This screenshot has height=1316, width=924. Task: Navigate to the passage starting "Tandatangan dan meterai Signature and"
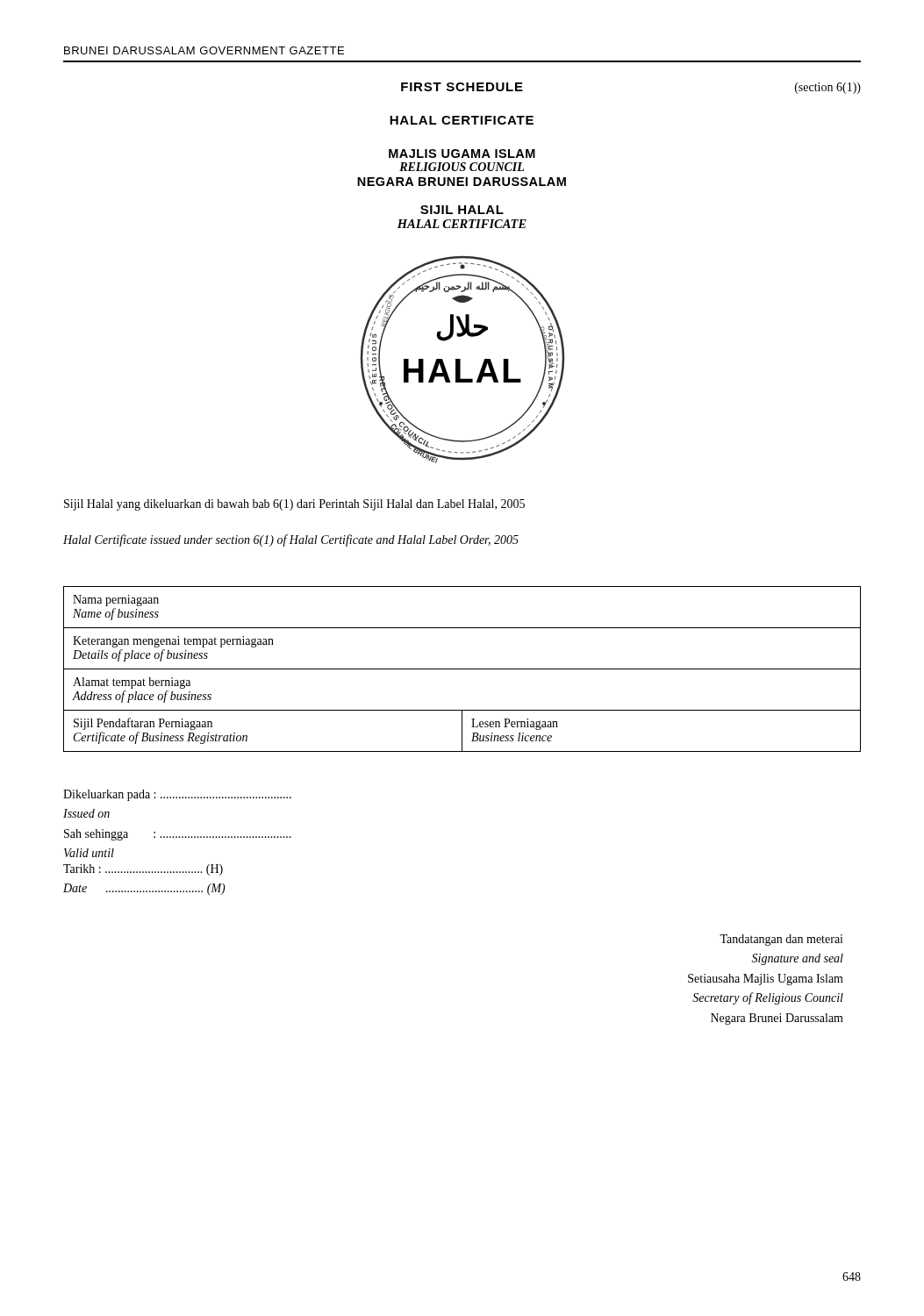point(781,940)
